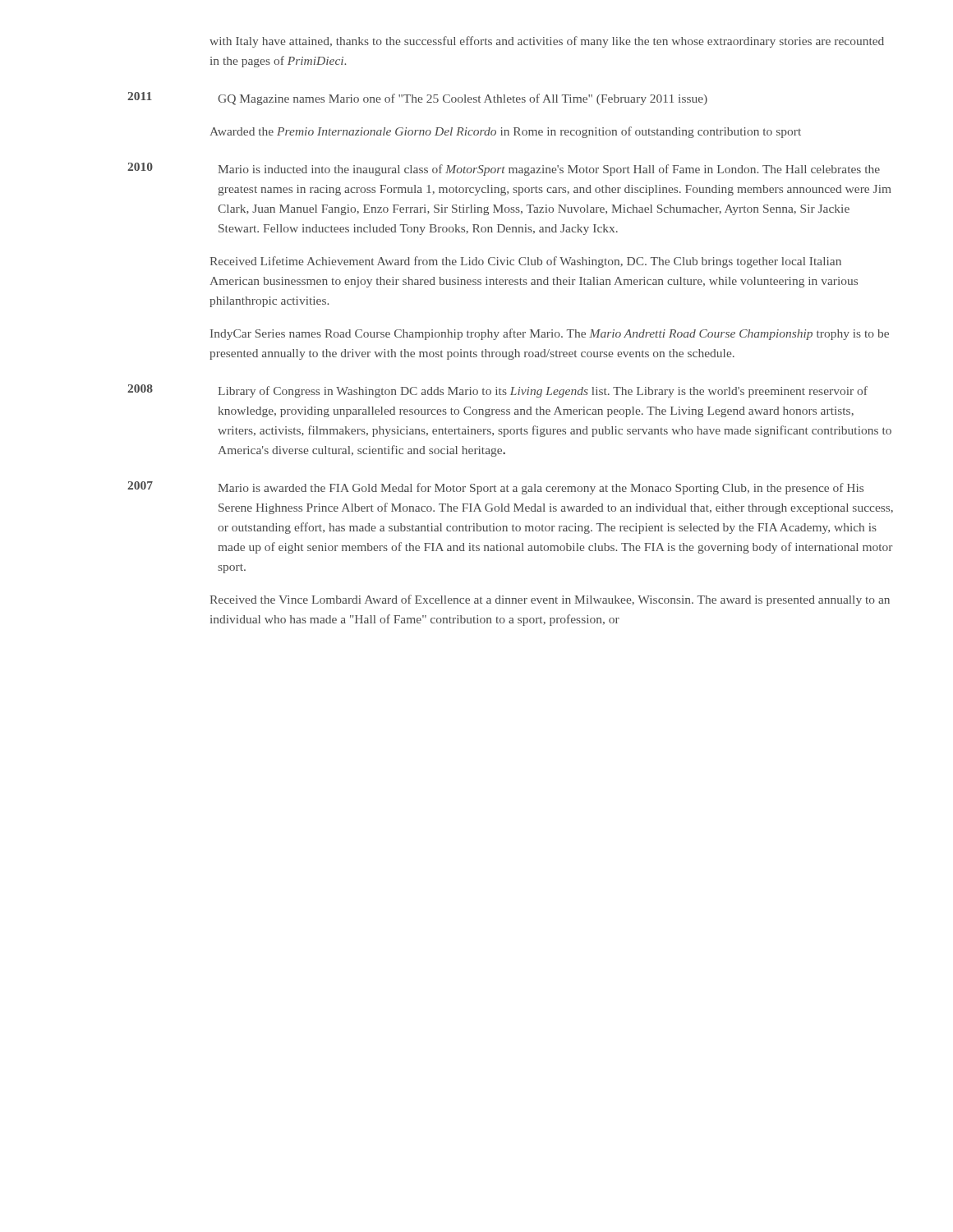Locate the element starting "IndyCar Series names"
Image resolution: width=953 pixels, height=1232 pixels.
(x=511, y=343)
